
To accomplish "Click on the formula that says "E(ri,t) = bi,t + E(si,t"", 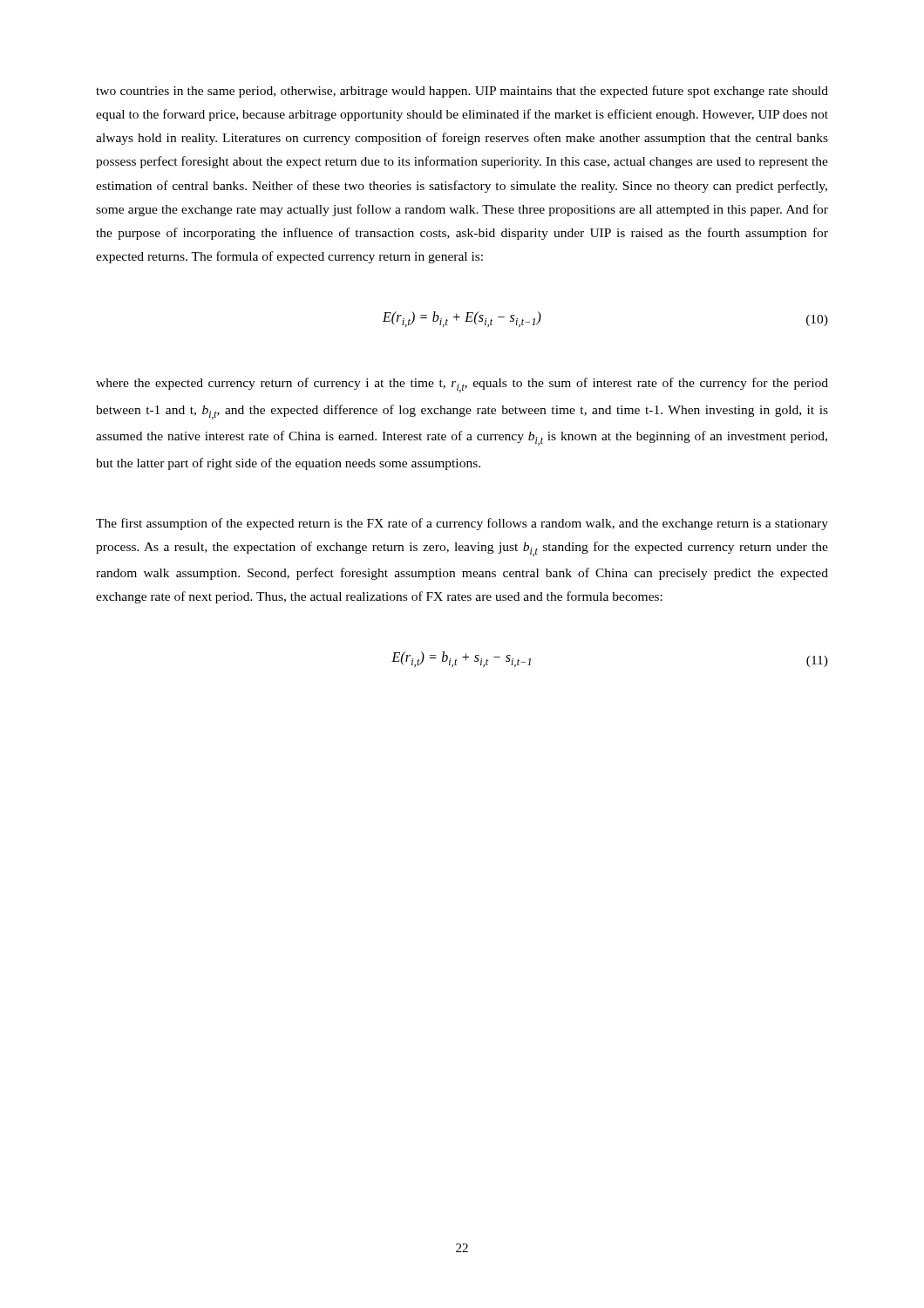I will 456,319.
